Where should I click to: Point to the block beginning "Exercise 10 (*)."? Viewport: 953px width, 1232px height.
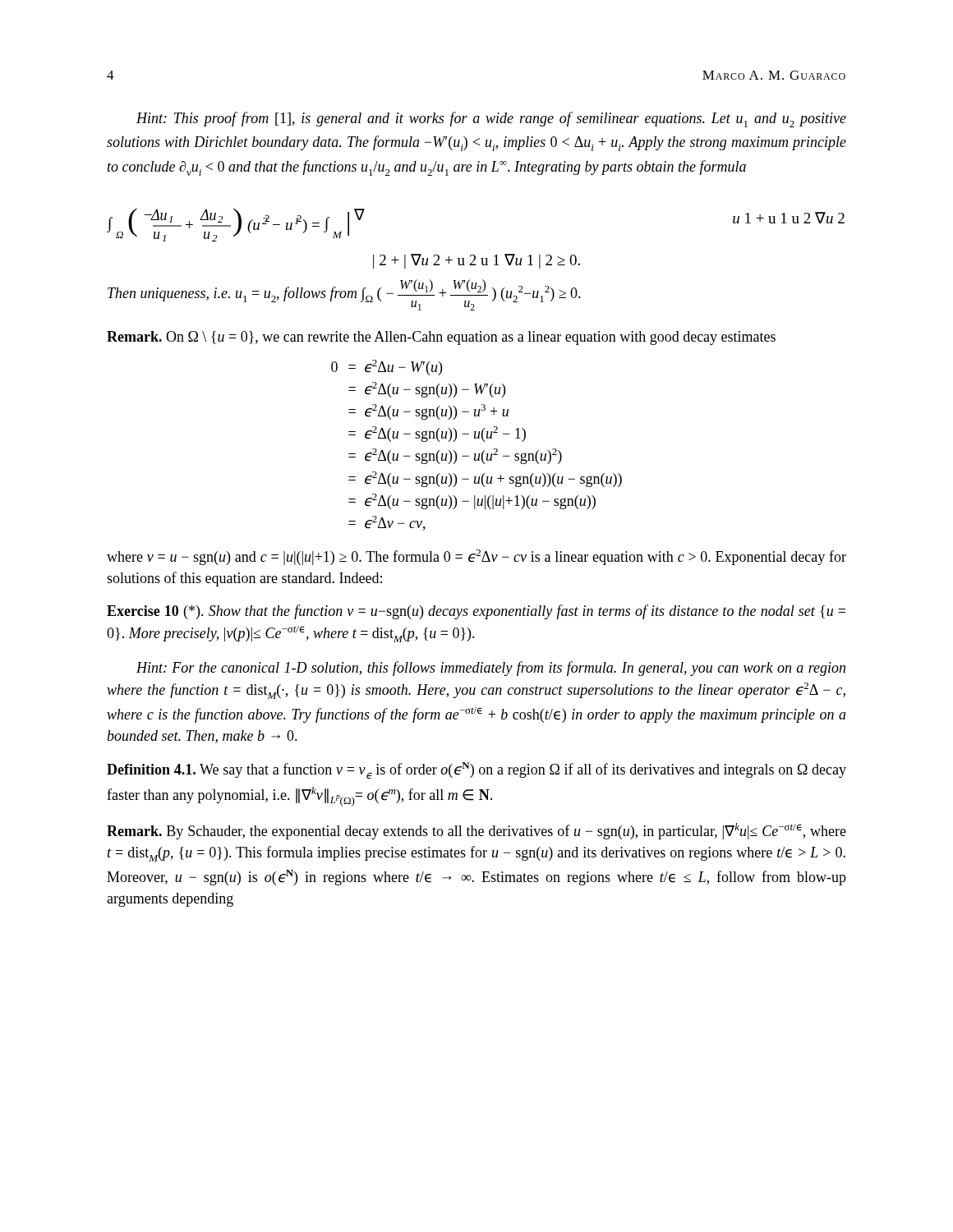coord(476,624)
